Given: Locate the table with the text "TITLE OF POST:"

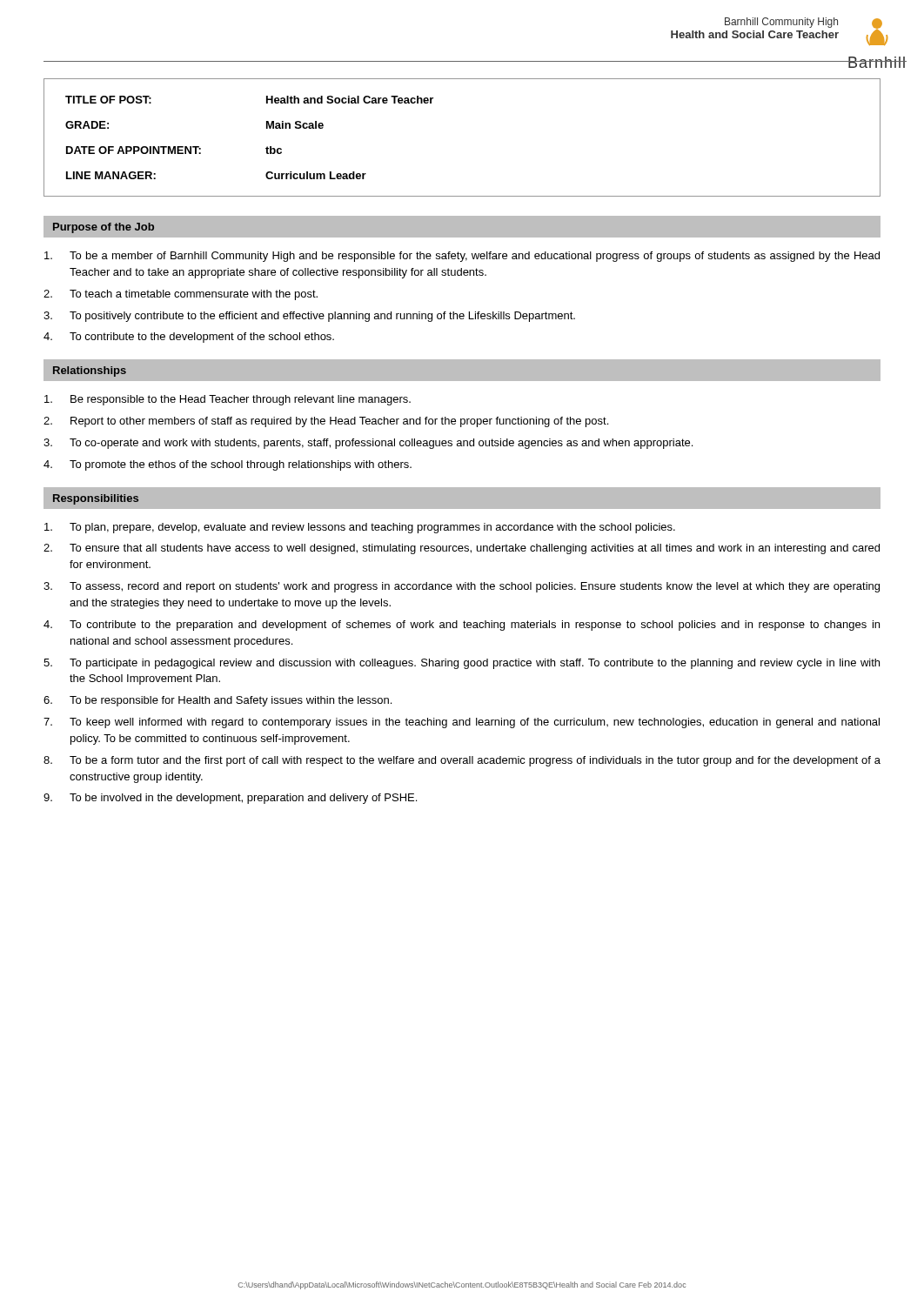Looking at the screenshot, I should (x=462, y=137).
